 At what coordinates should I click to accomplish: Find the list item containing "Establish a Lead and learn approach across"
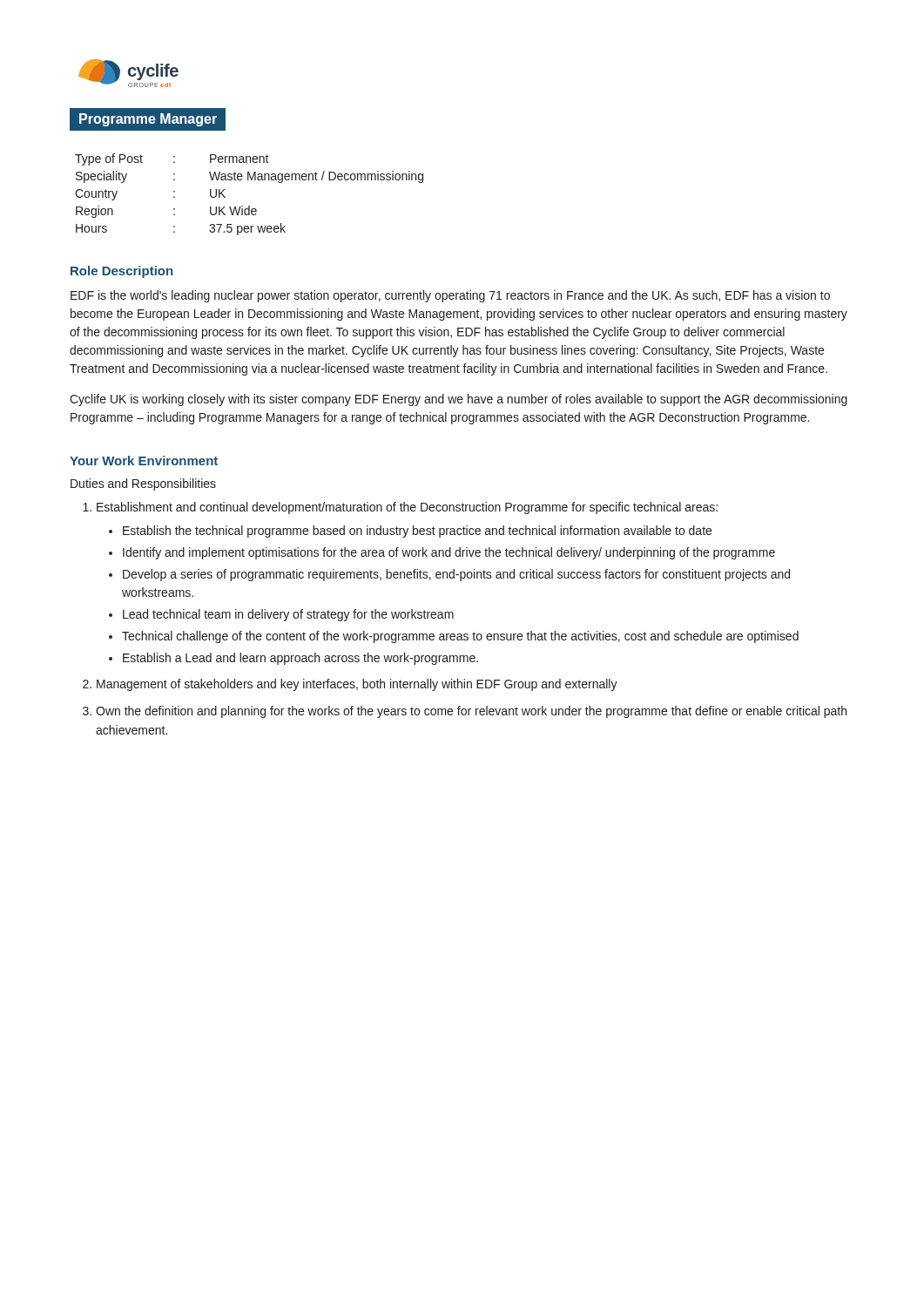click(301, 658)
